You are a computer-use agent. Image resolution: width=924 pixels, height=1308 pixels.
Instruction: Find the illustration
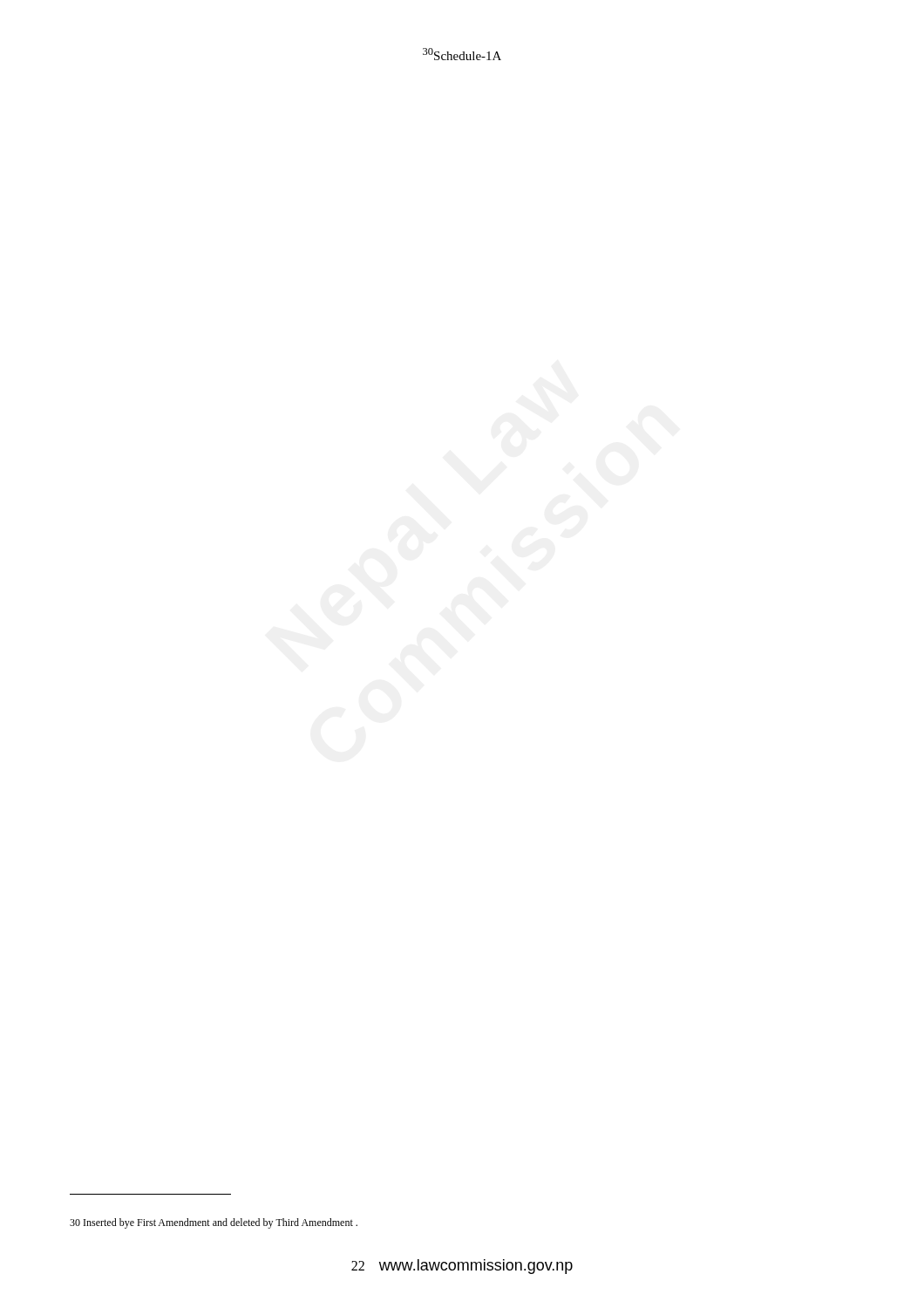(462, 549)
